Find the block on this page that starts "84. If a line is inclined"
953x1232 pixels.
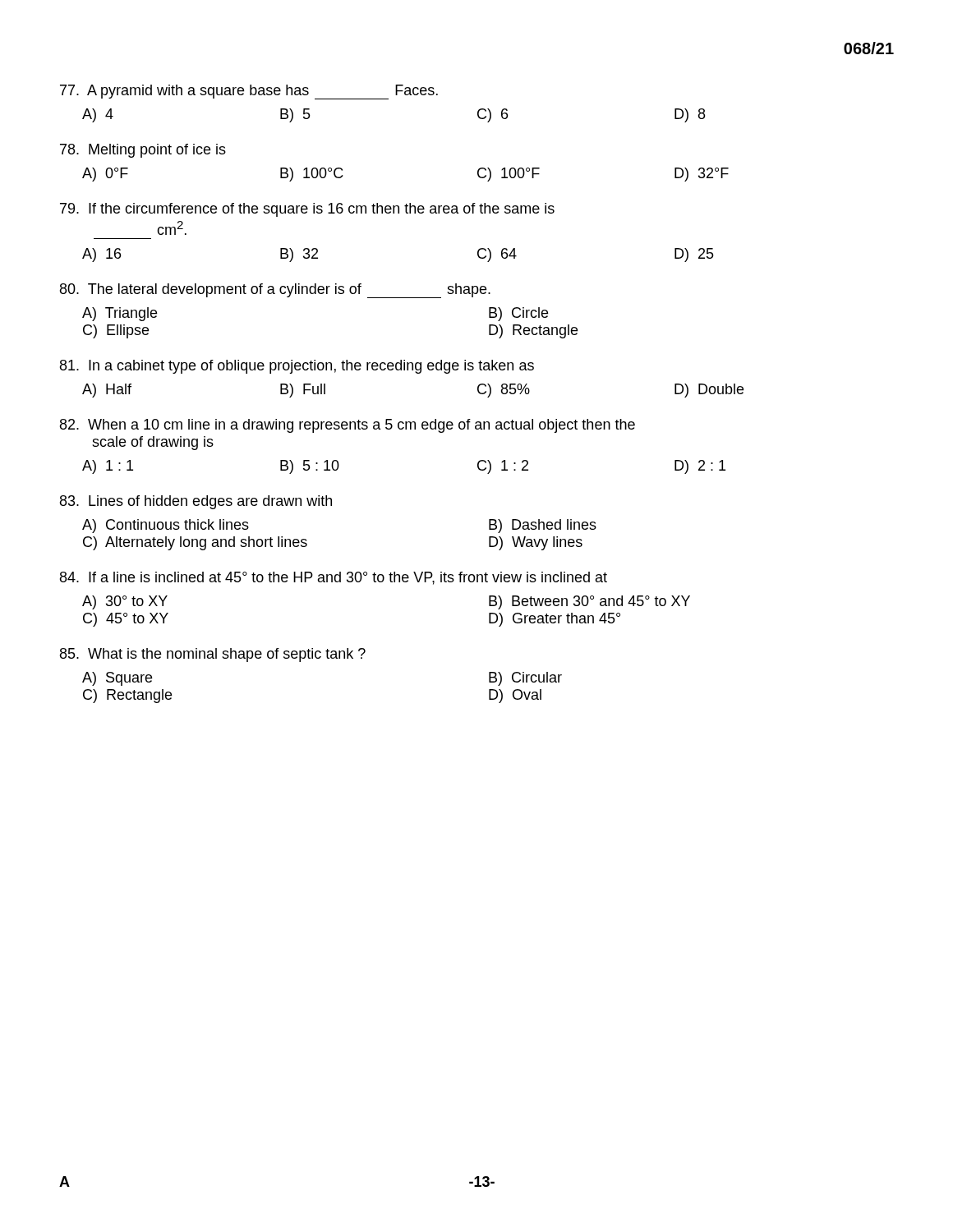334,578
